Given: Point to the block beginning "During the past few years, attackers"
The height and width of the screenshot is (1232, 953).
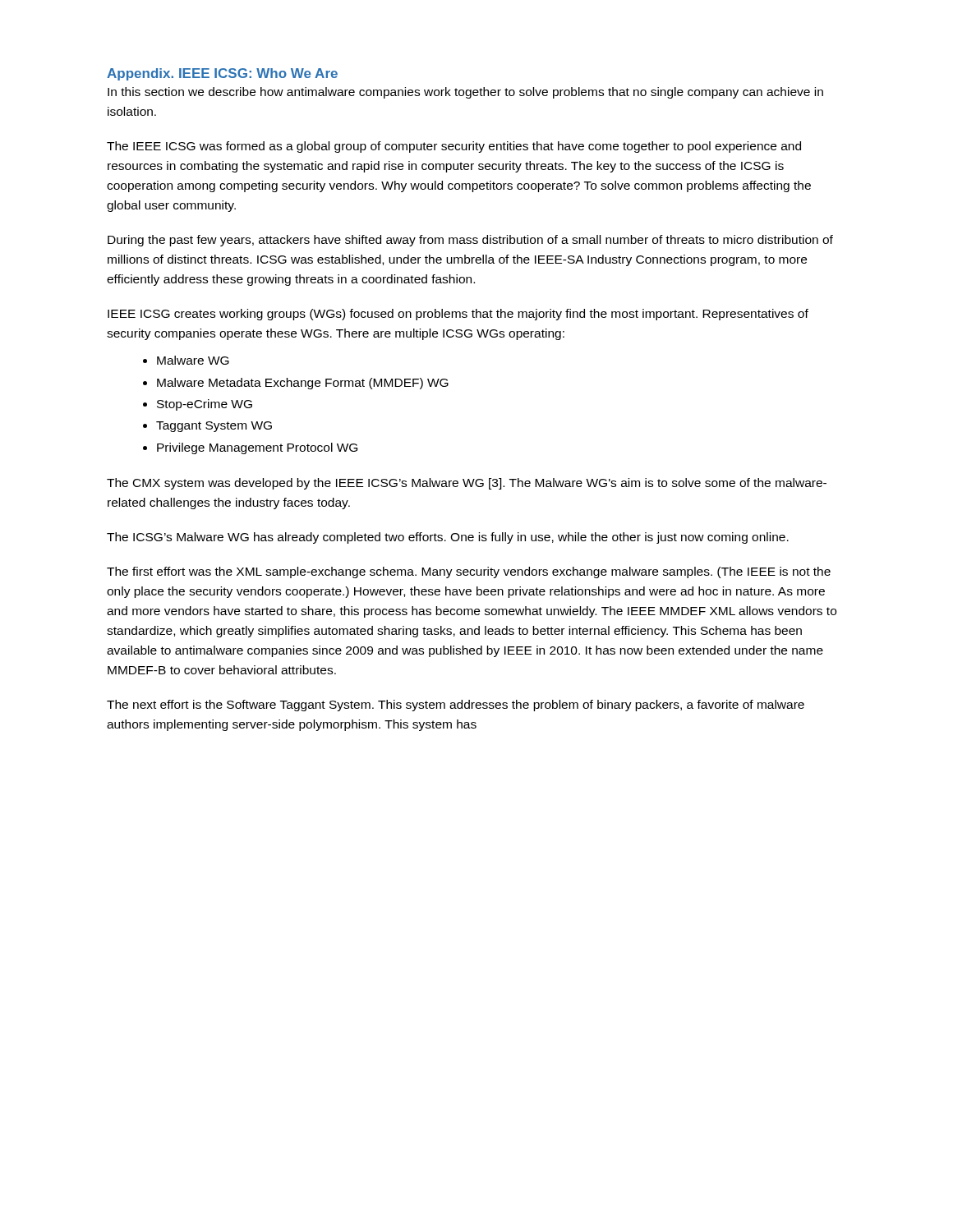Looking at the screenshot, I should (x=470, y=259).
